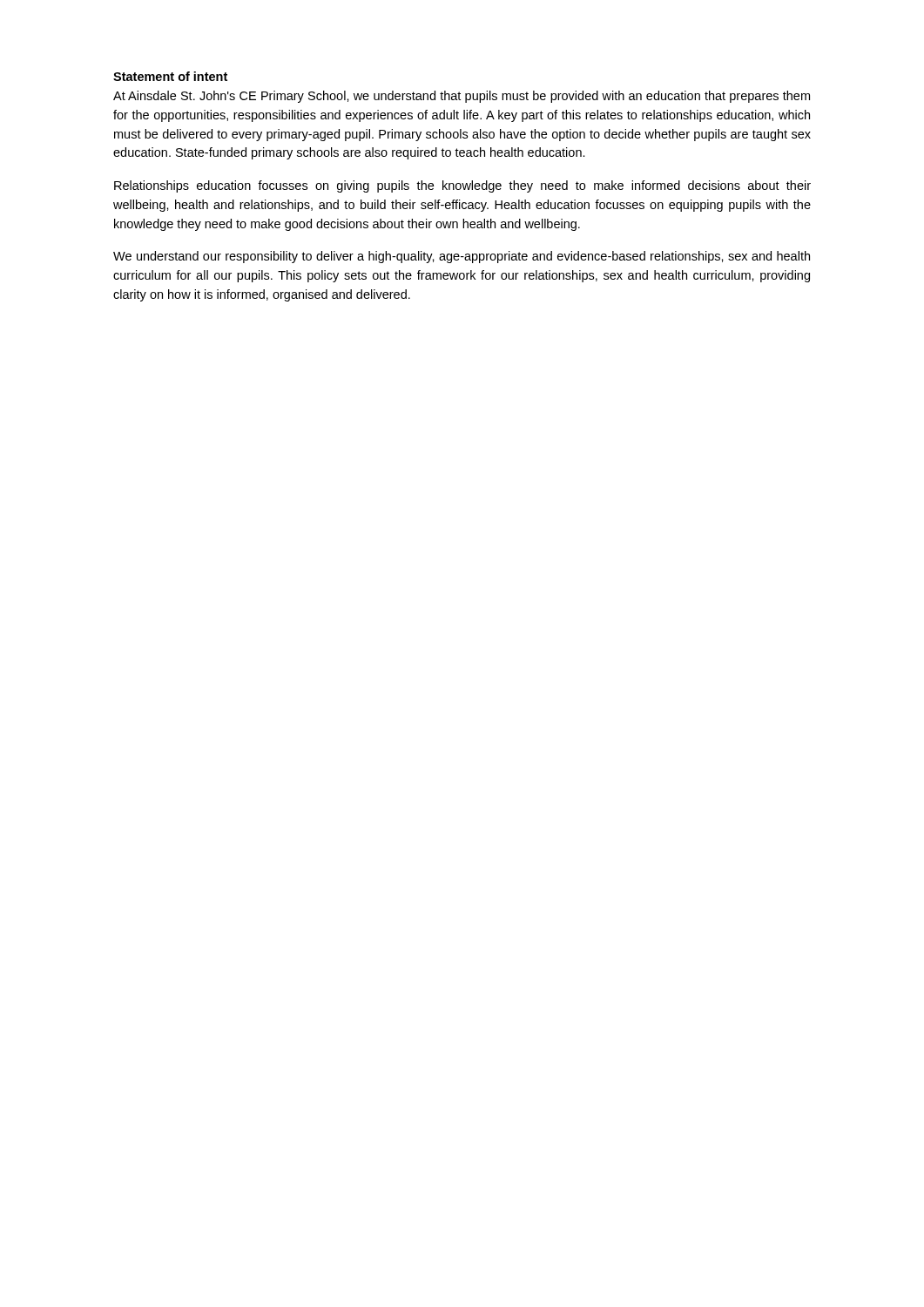Find the block on this page that starts "We understand our responsibility"
The image size is (924, 1307).
[462, 275]
